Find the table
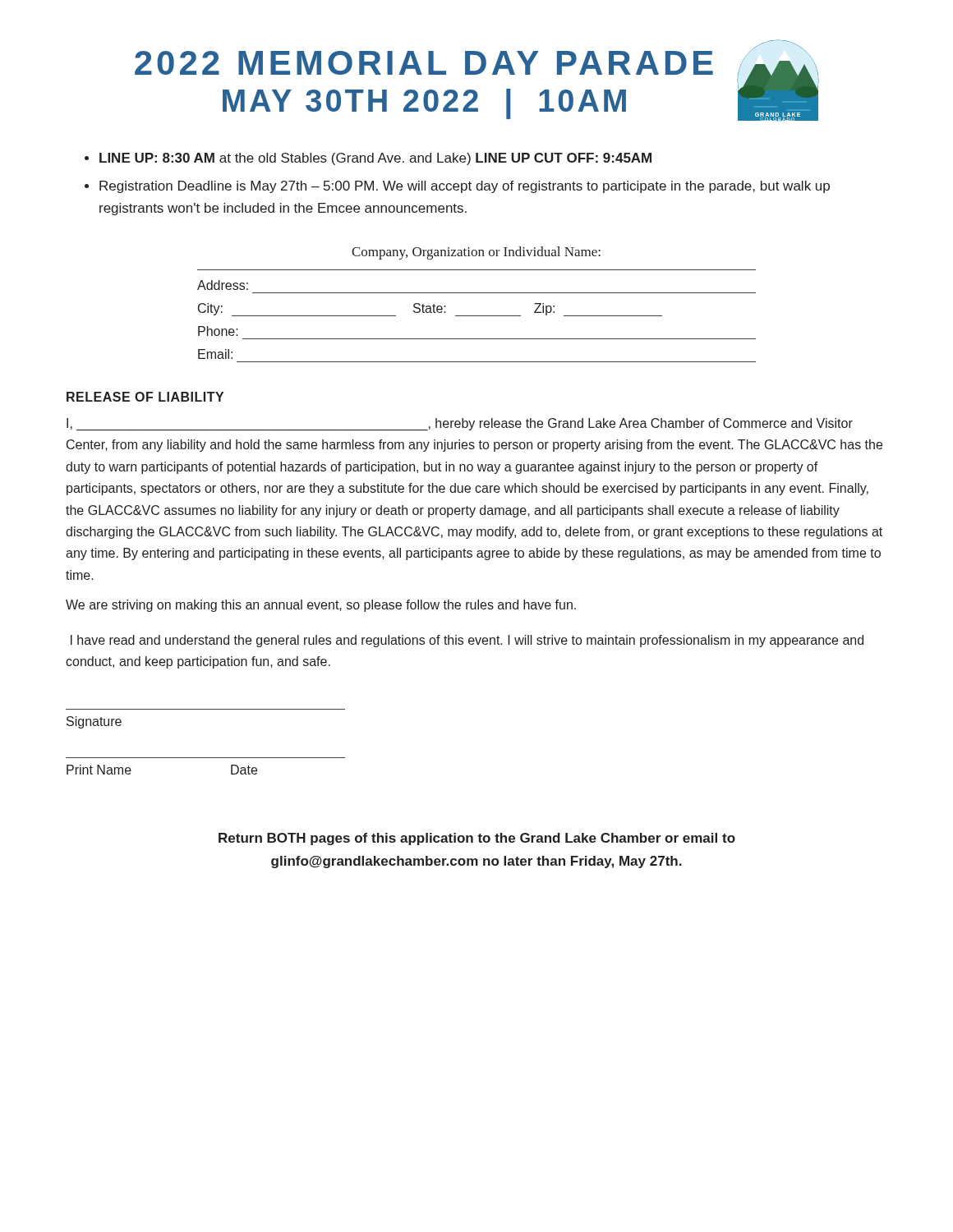 pos(476,315)
